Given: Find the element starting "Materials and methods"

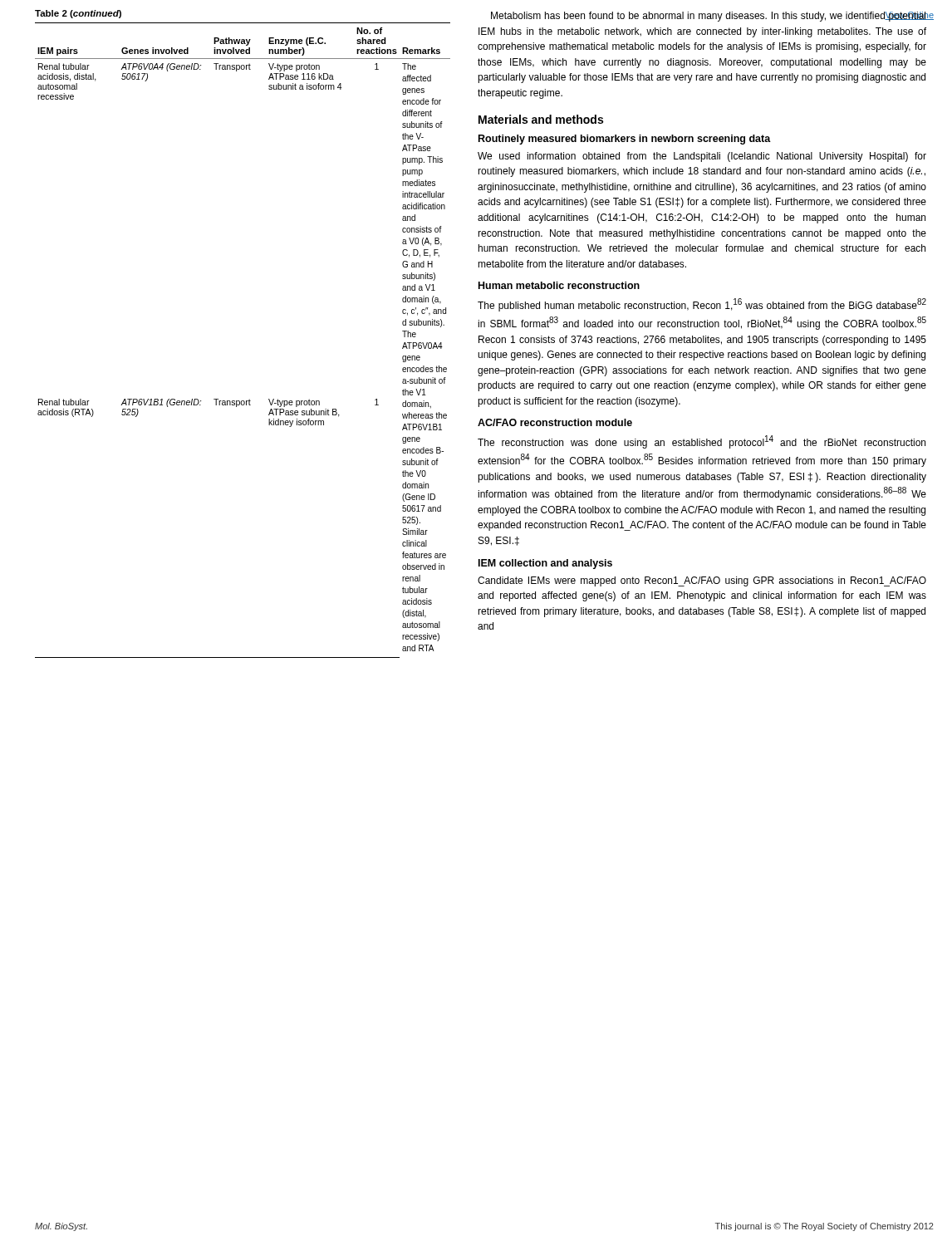Looking at the screenshot, I should click(541, 119).
